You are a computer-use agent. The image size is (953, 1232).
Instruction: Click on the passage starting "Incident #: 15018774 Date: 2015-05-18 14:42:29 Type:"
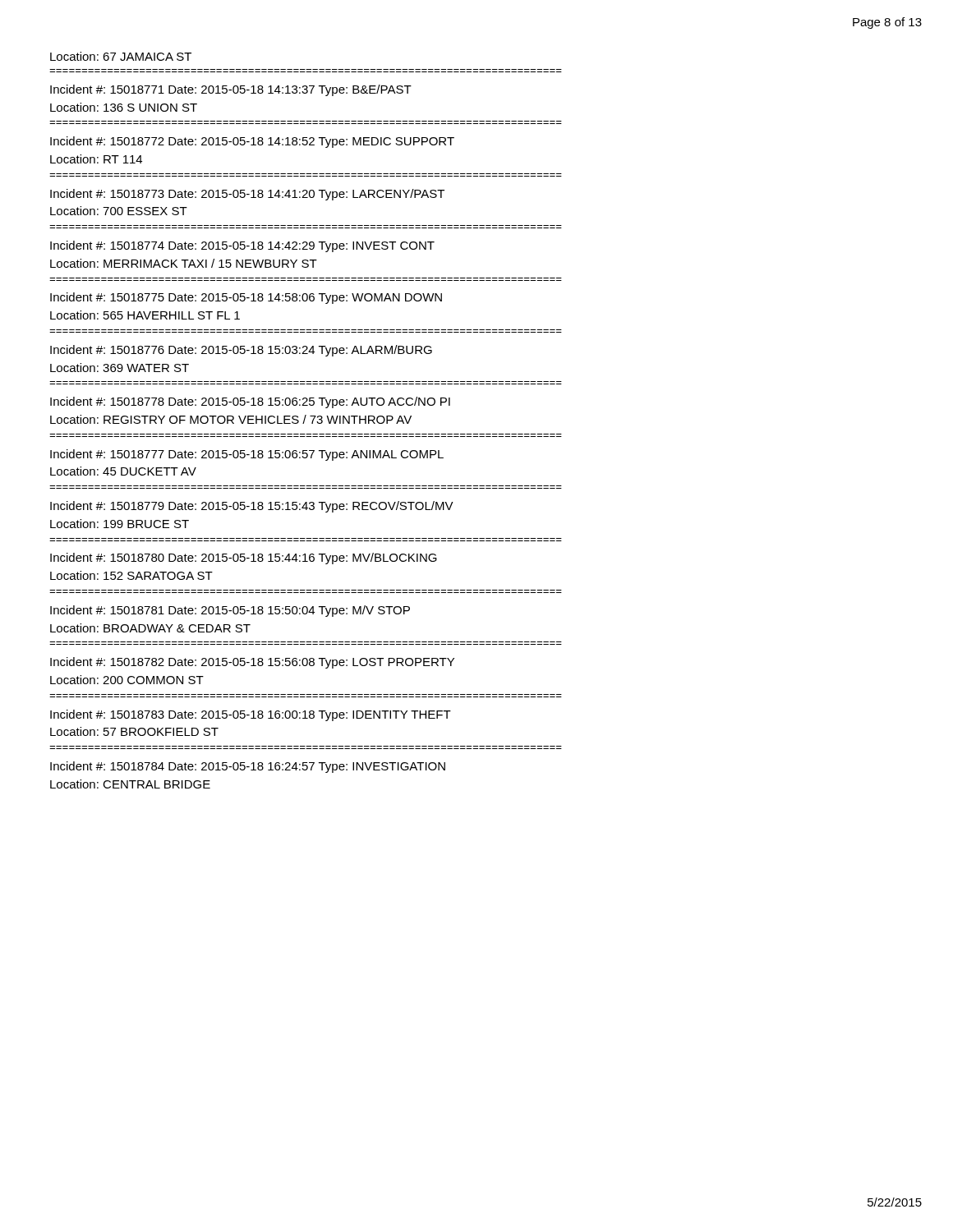[242, 254]
